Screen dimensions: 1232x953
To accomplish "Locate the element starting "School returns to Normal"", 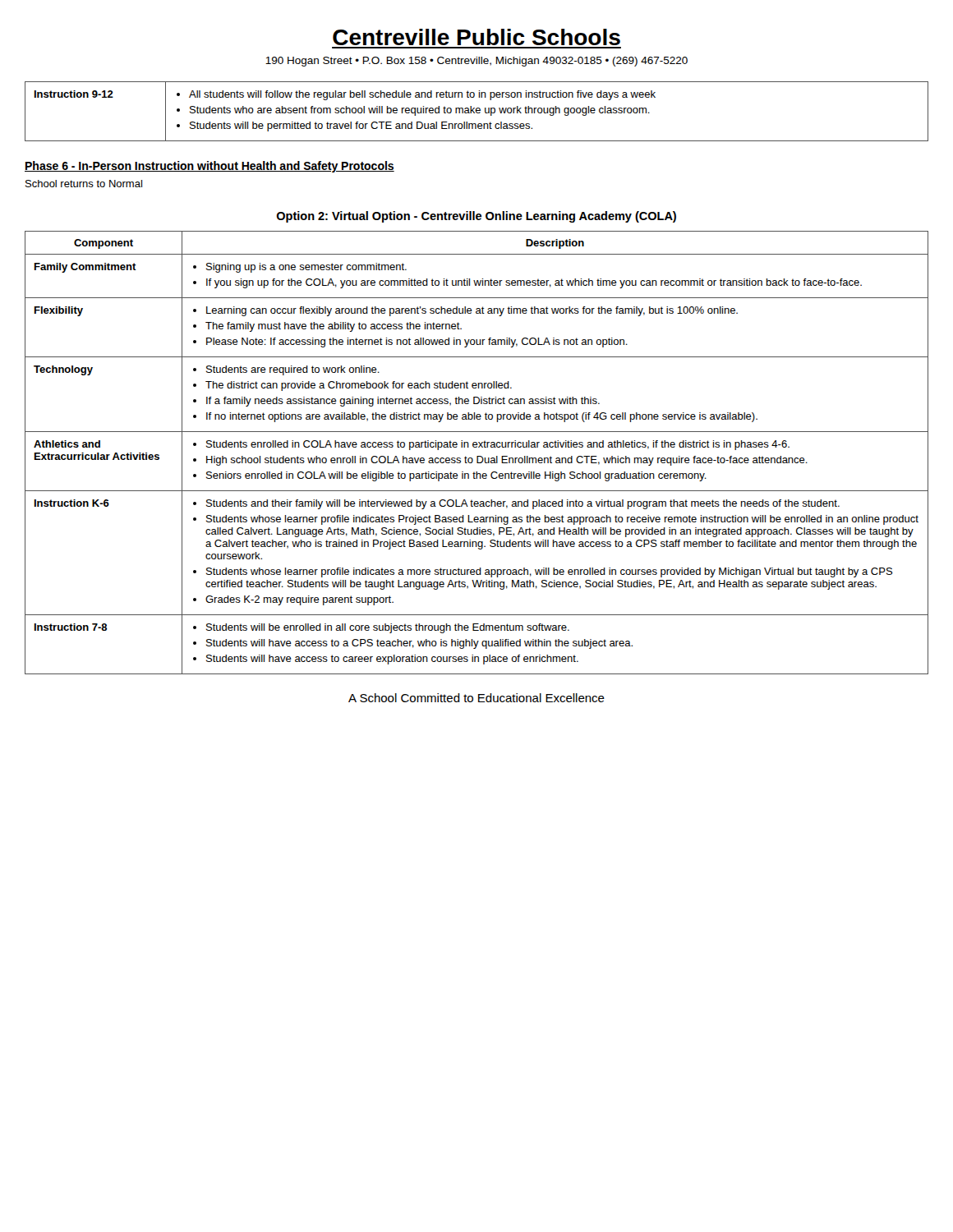I will pyautogui.click(x=84, y=184).
